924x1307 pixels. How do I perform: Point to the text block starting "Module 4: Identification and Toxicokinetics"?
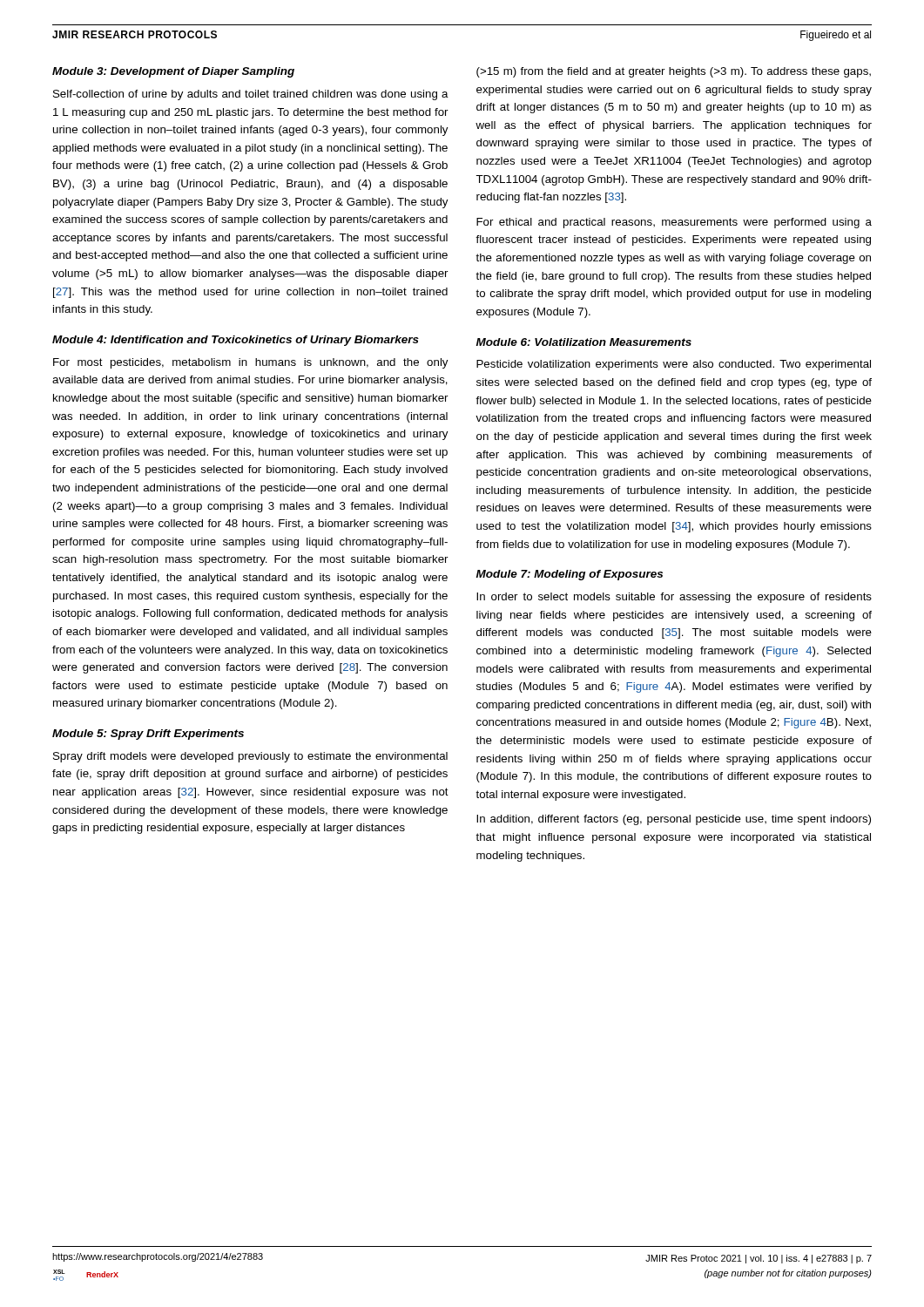pyautogui.click(x=236, y=339)
